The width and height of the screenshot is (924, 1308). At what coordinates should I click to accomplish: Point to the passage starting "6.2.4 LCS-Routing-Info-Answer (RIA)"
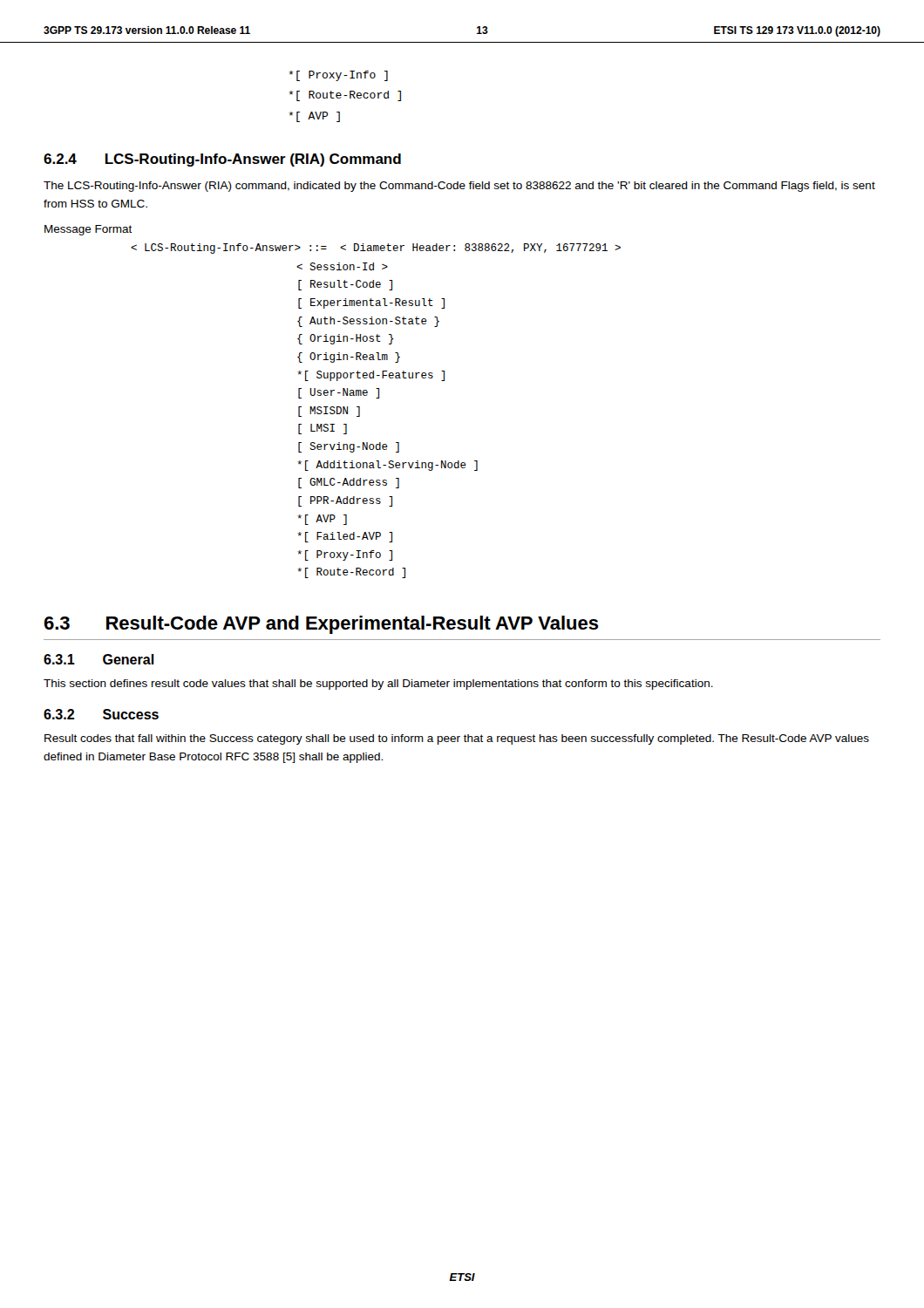click(223, 159)
